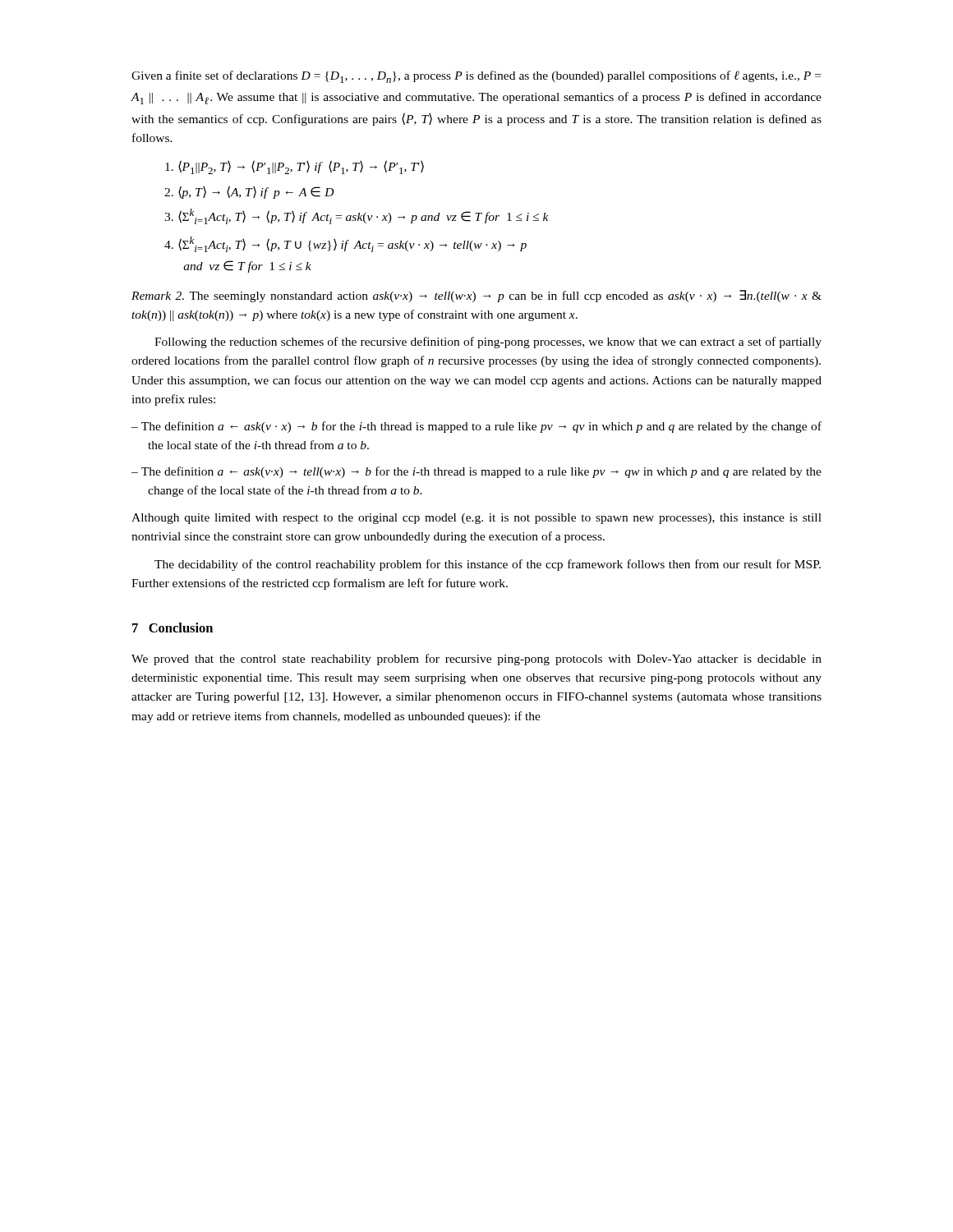This screenshot has height=1232, width=953.
Task: Click where it says "7 Conclusion"
Action: click(x=172, y=628)
